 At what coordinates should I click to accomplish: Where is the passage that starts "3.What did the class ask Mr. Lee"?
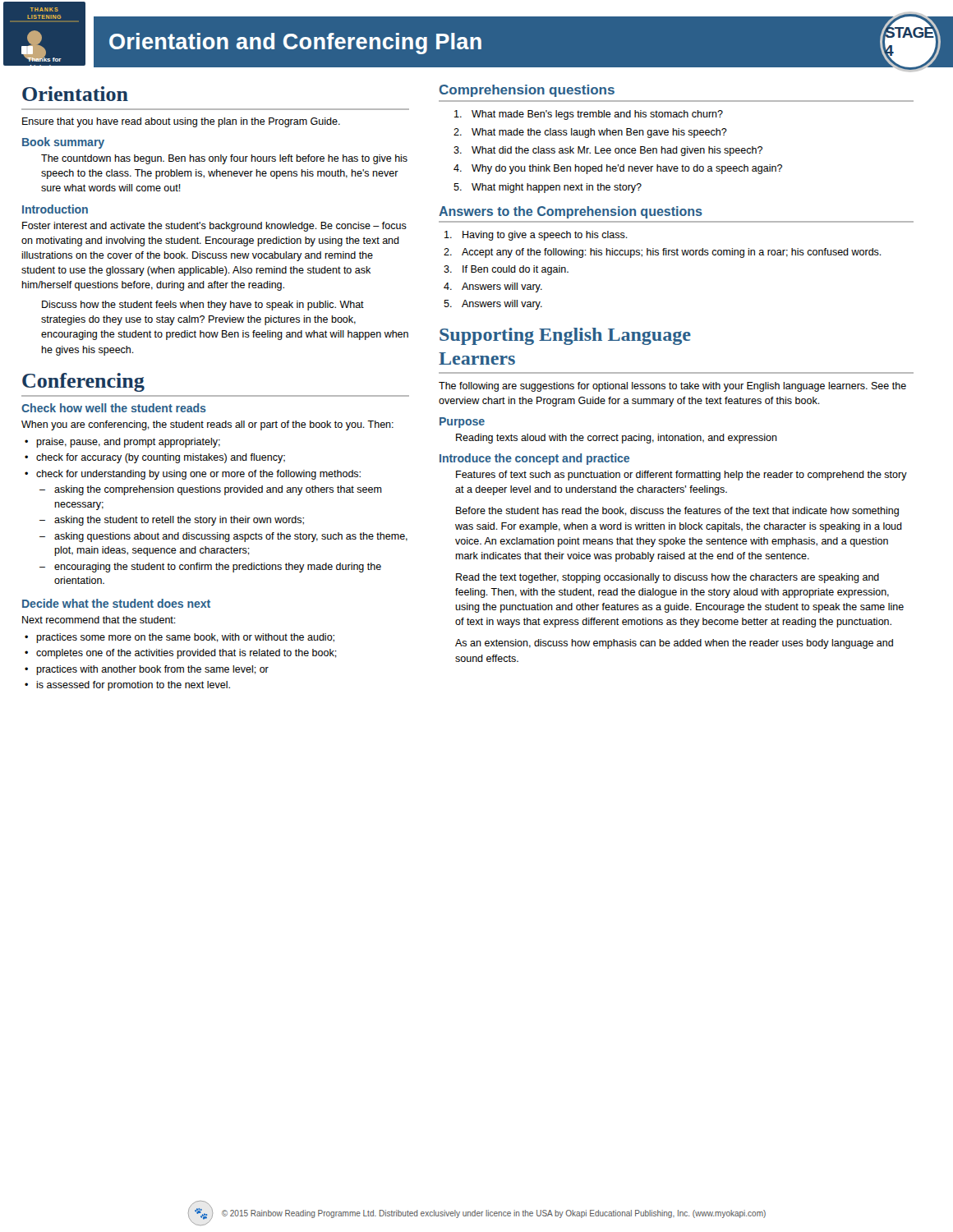(608, 151)
